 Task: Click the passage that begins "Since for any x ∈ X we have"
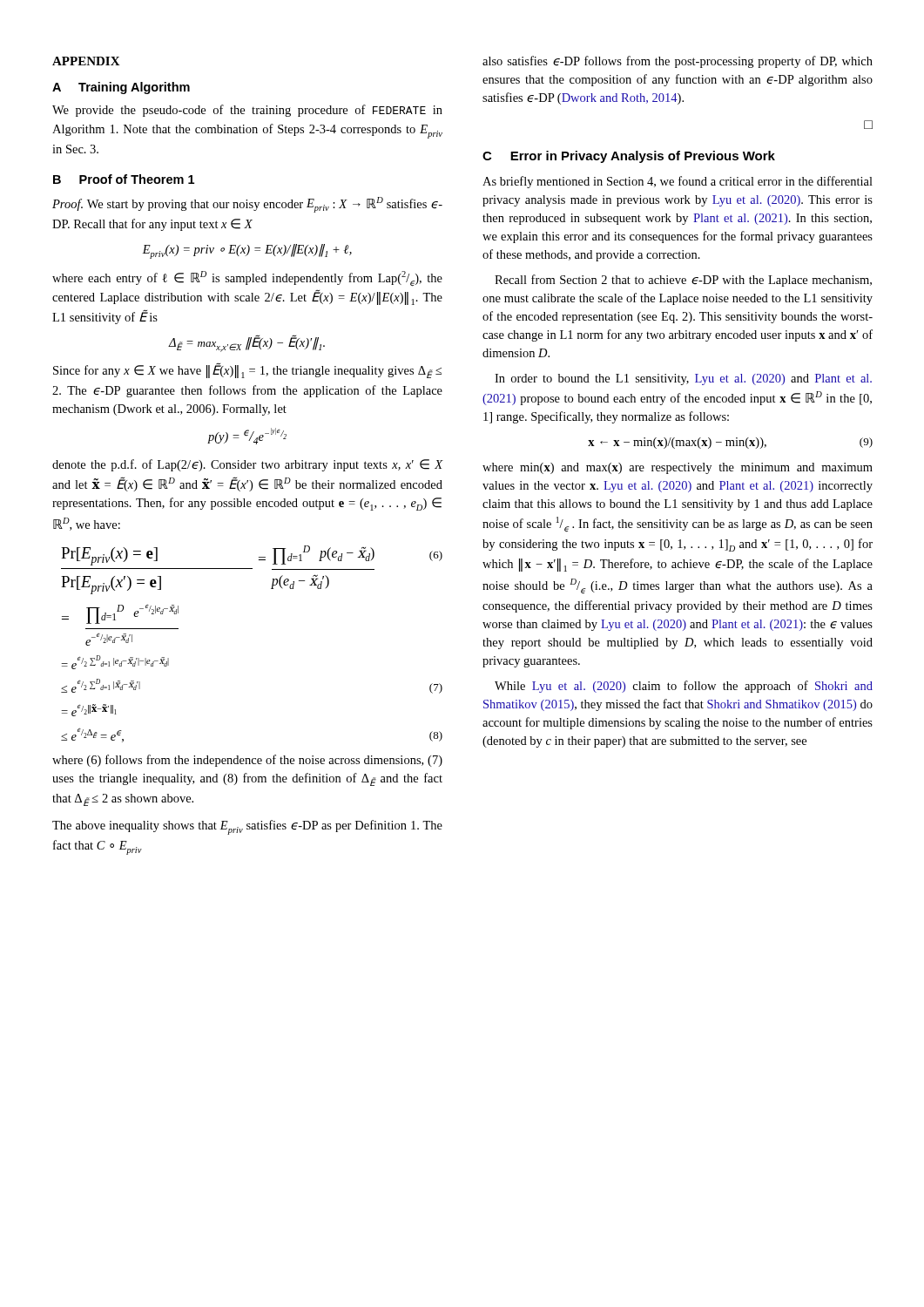pyautogui.click(x=247, y=390)
